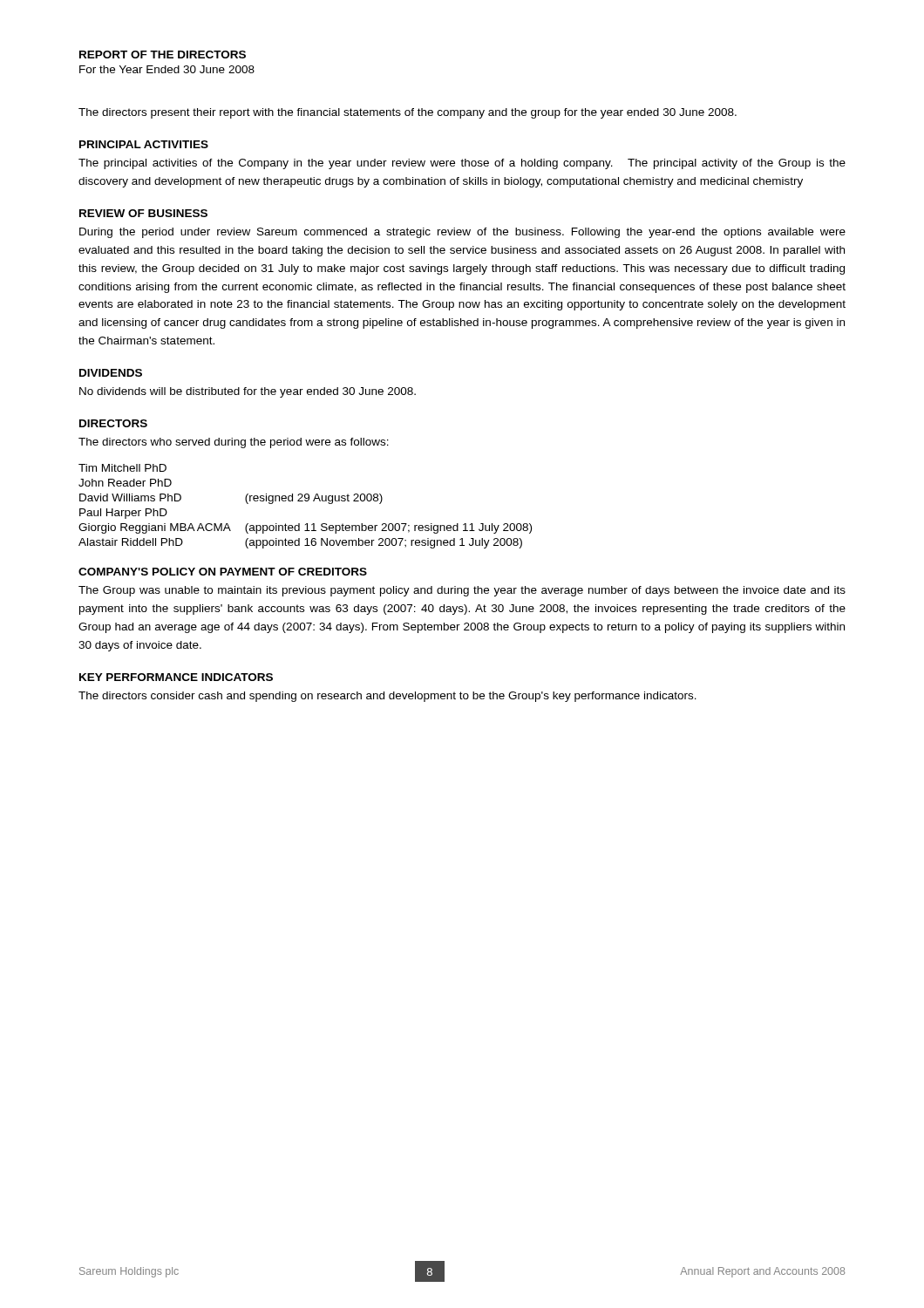
Task: Navigate to the region starting "During the period under review Sareum commenced"
Action: [x=462, y=286]
